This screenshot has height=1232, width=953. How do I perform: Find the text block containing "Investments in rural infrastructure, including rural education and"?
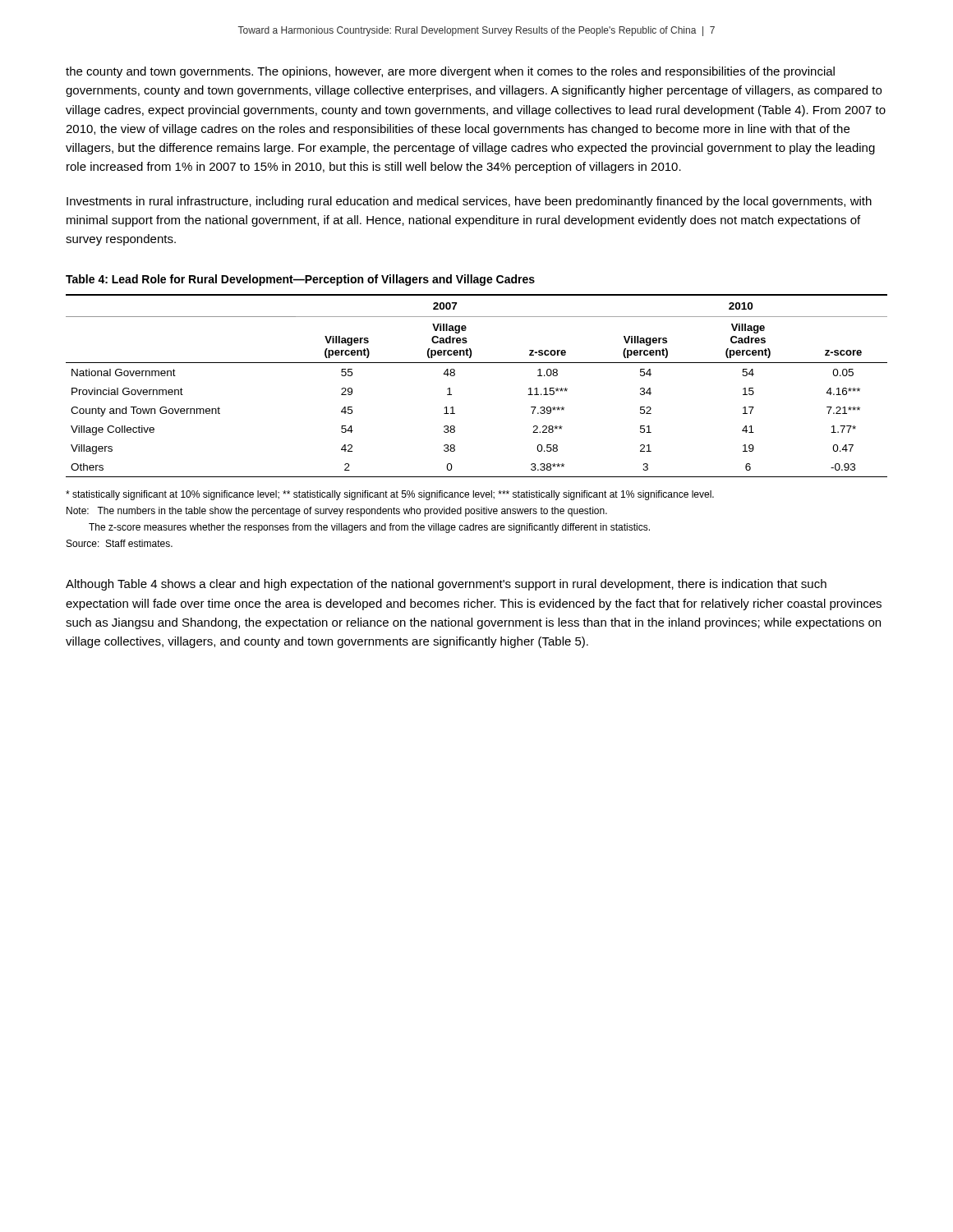[469, 219]
